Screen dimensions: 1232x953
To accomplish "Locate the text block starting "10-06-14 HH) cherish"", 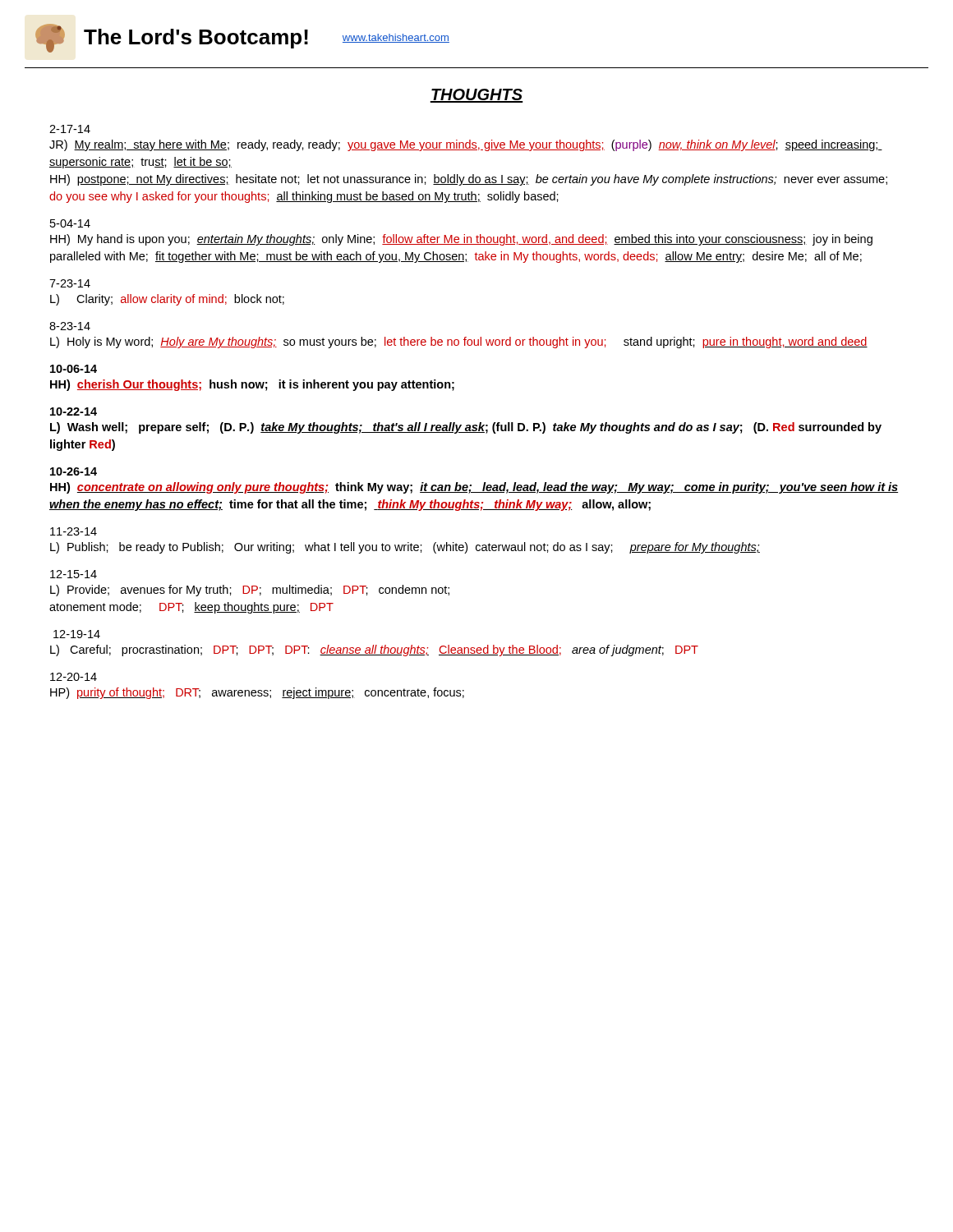I will coord(74,369).
